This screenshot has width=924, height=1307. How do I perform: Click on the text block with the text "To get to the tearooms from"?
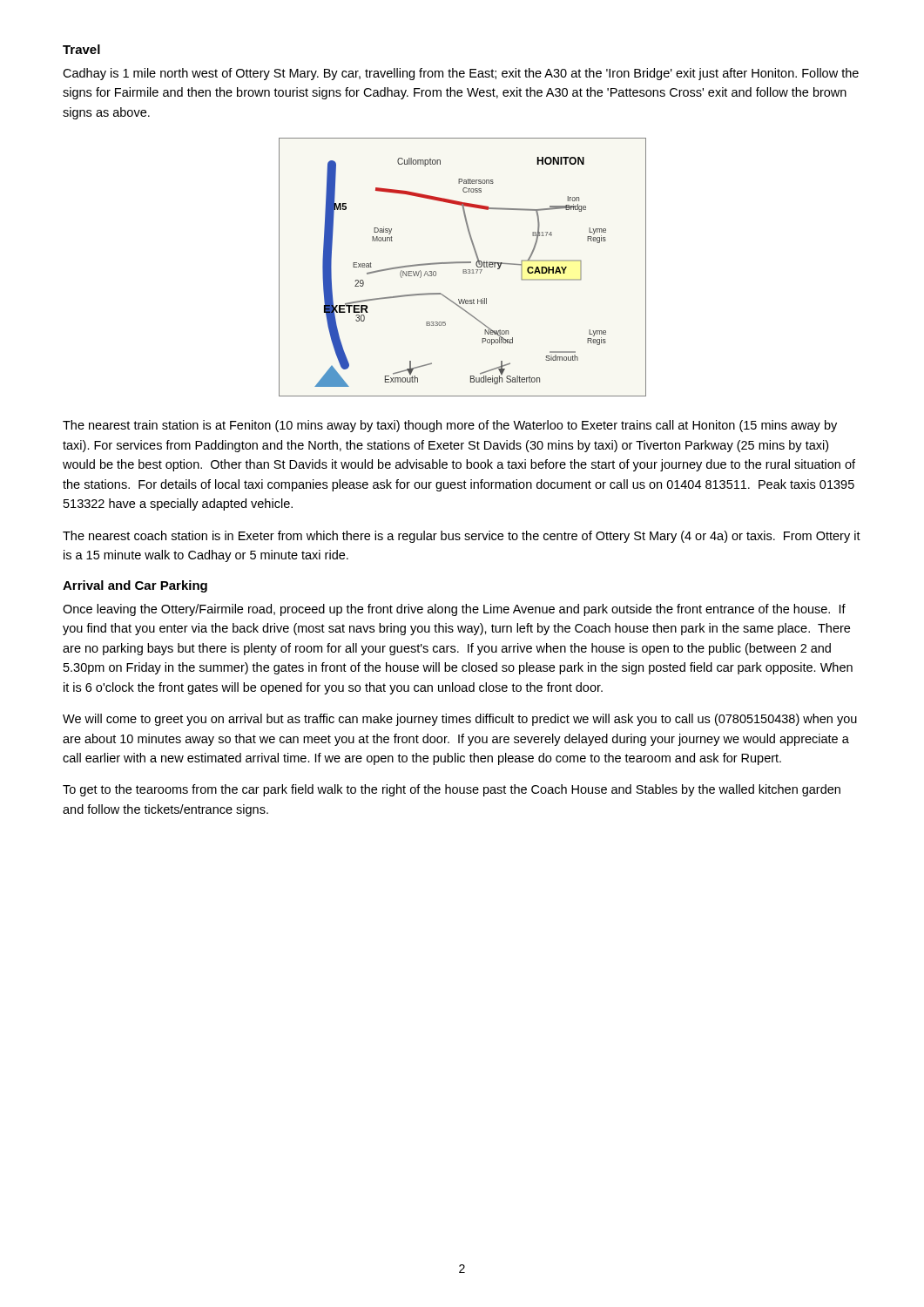tap(452, 800)
